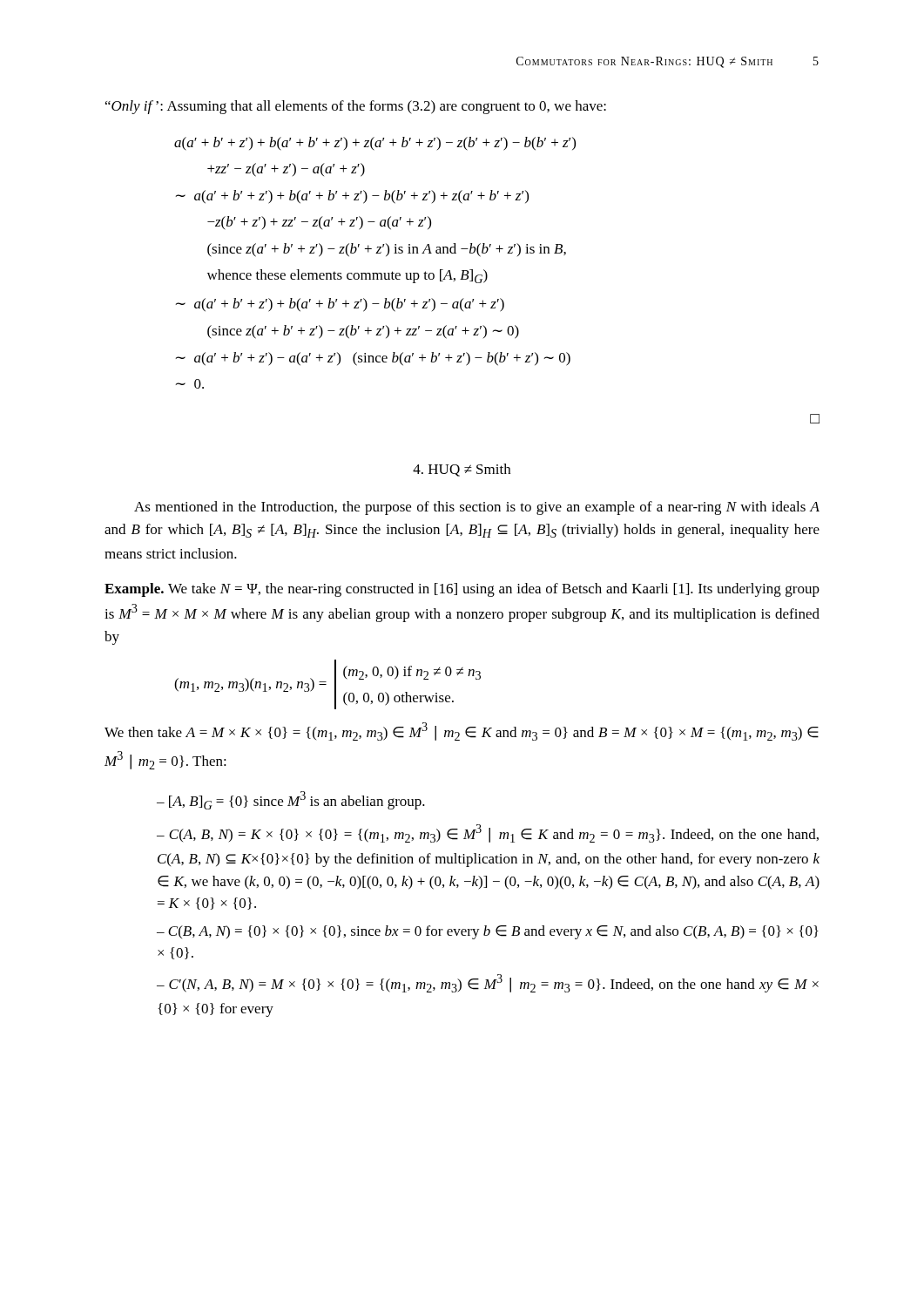Find the text block starting "– C′(N, A, B, N)"
Image resolution: width=924 pixels, height=1307 pixels.
point(488,994)
